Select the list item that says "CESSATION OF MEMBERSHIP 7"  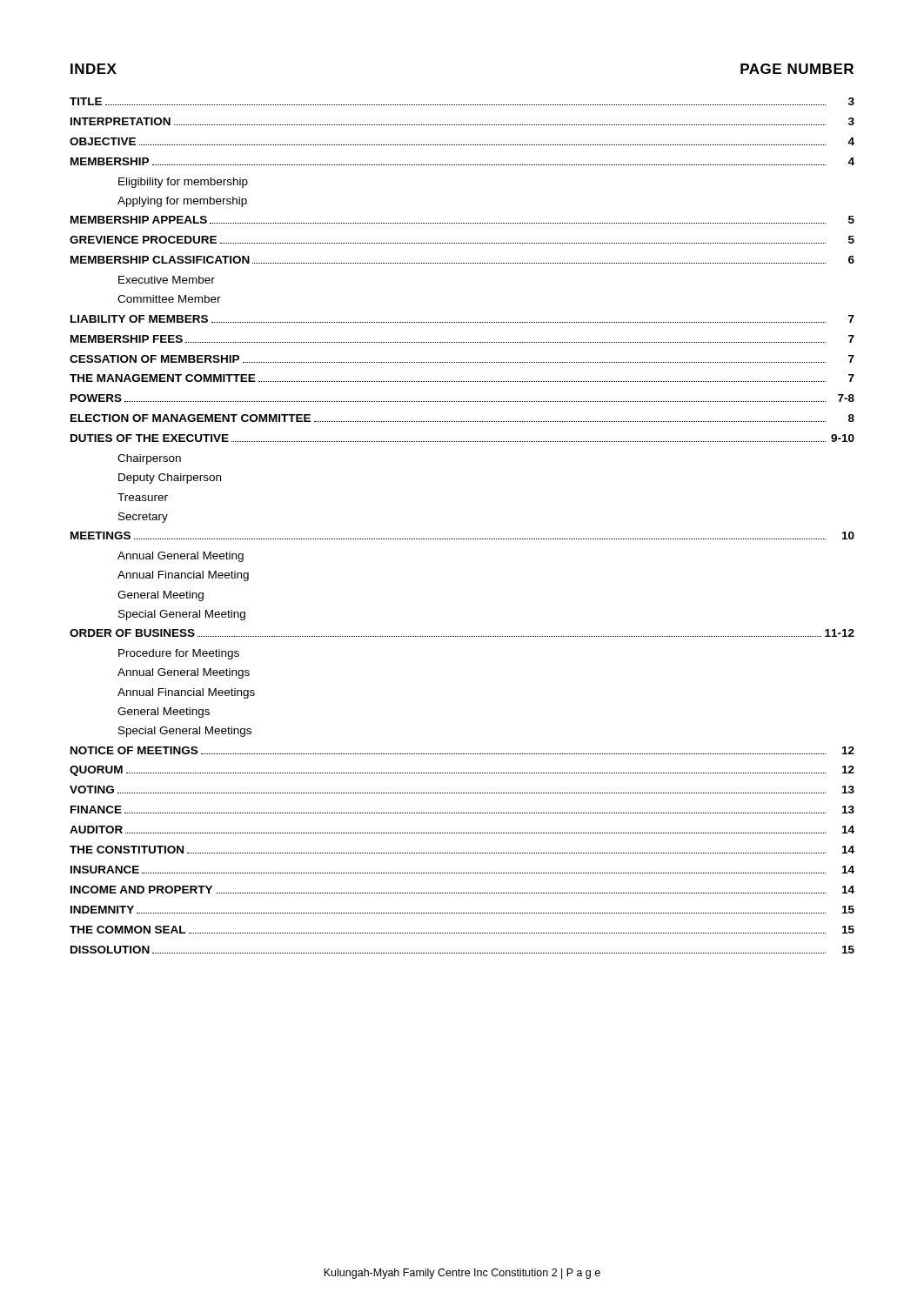[x=462, y=359]
